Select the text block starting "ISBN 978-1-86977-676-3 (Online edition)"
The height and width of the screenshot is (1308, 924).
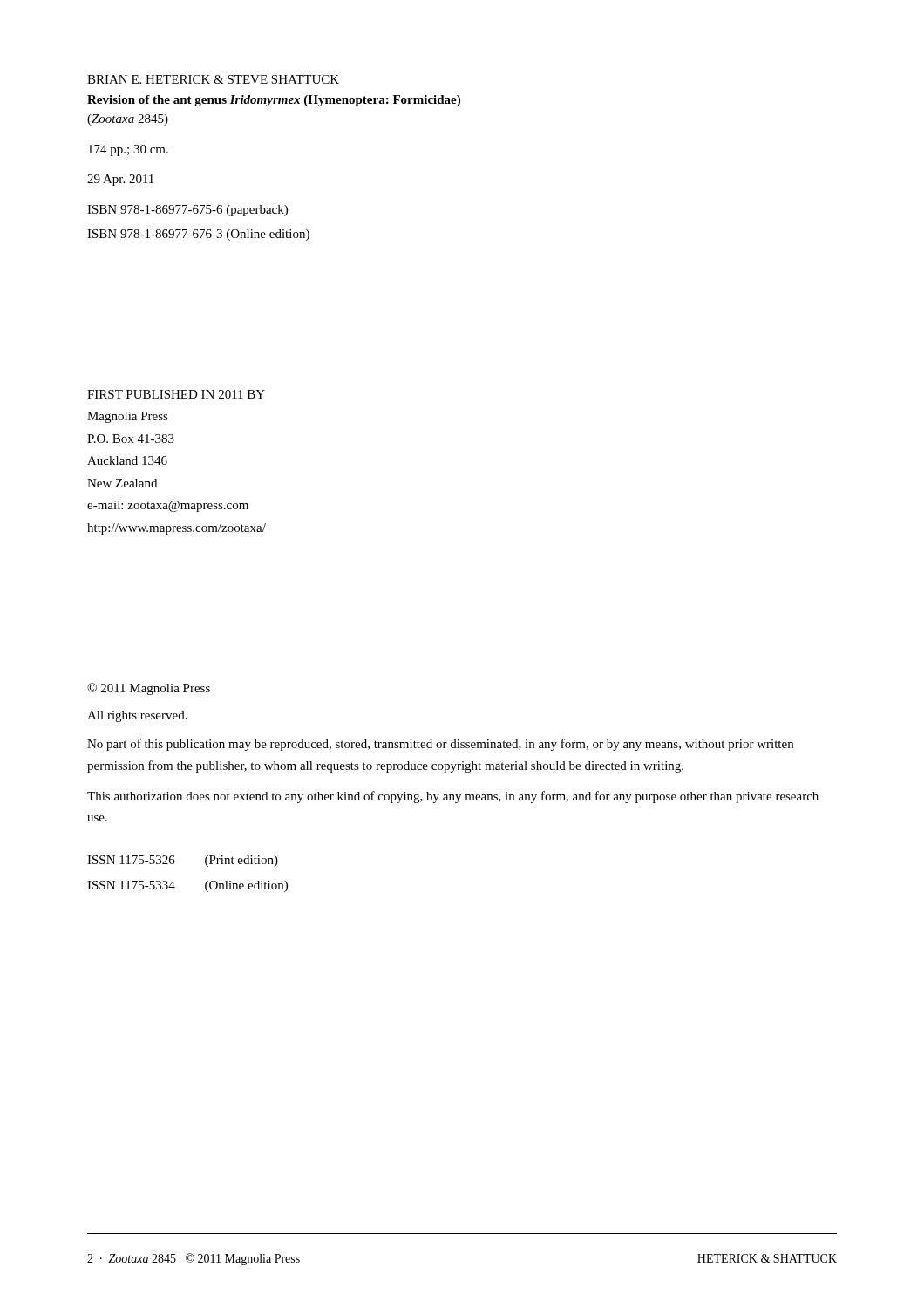(x=198, y=234)
